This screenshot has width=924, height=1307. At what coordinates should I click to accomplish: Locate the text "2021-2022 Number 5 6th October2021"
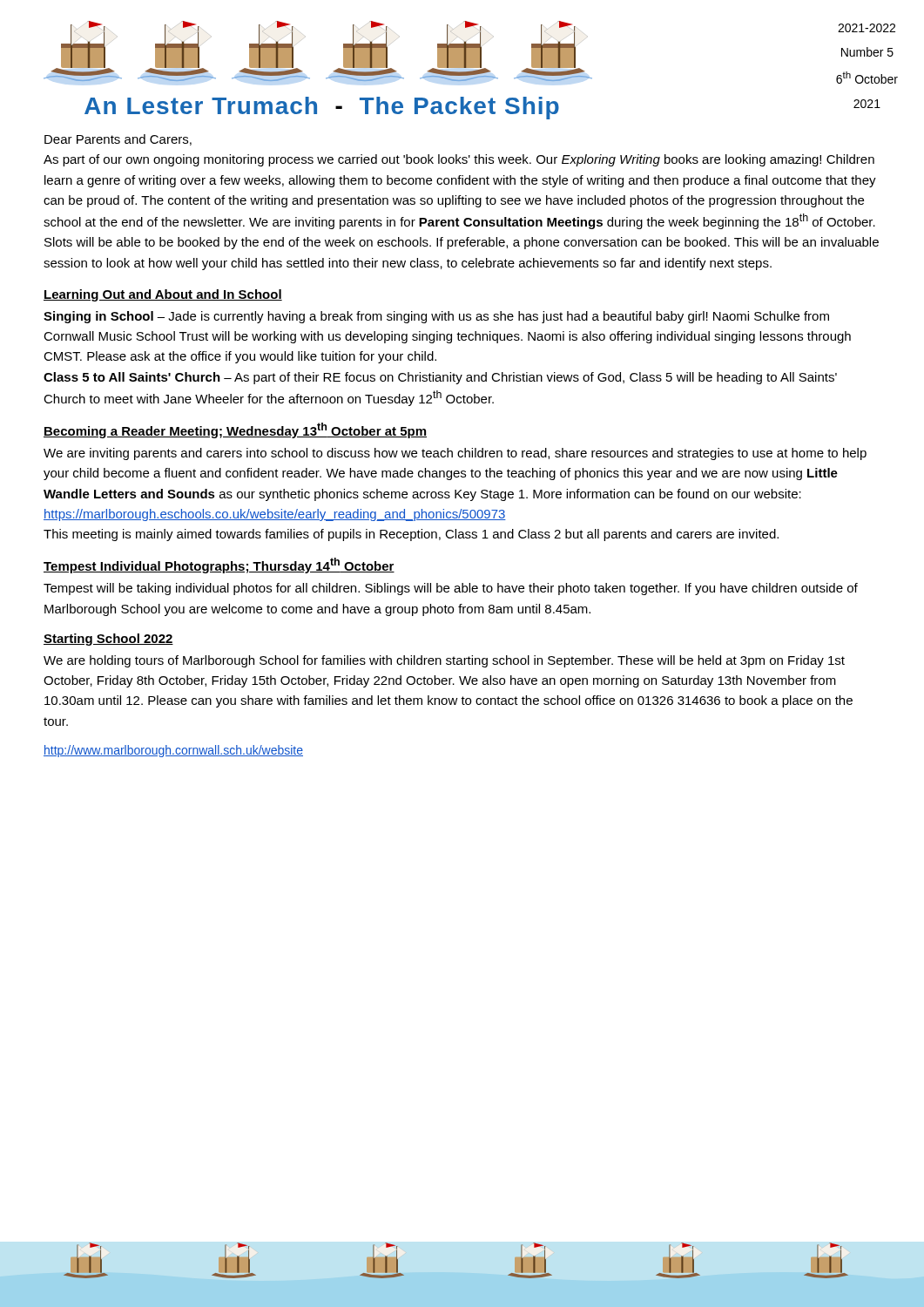867,66
